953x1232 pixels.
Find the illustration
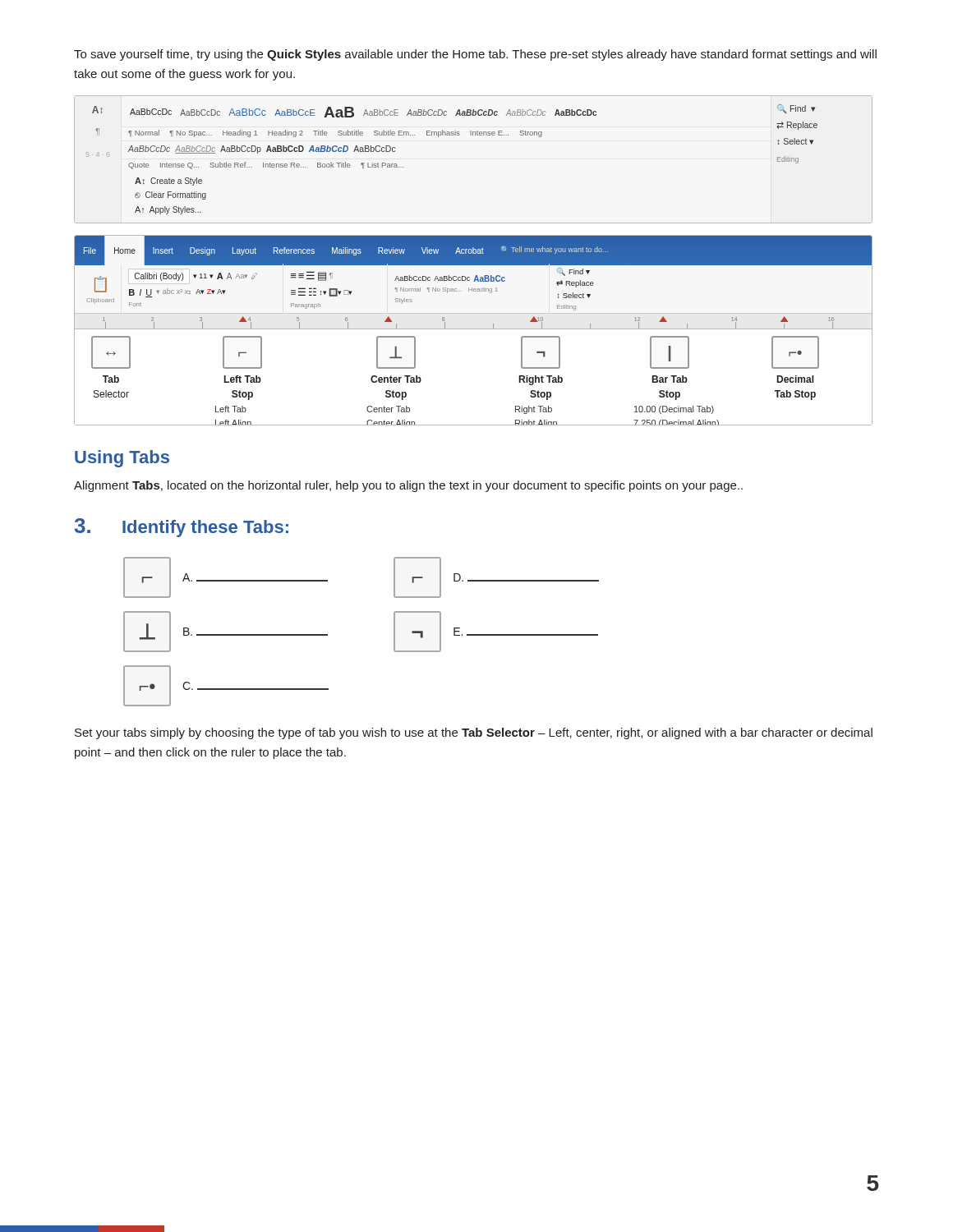[x=501, y=632]
